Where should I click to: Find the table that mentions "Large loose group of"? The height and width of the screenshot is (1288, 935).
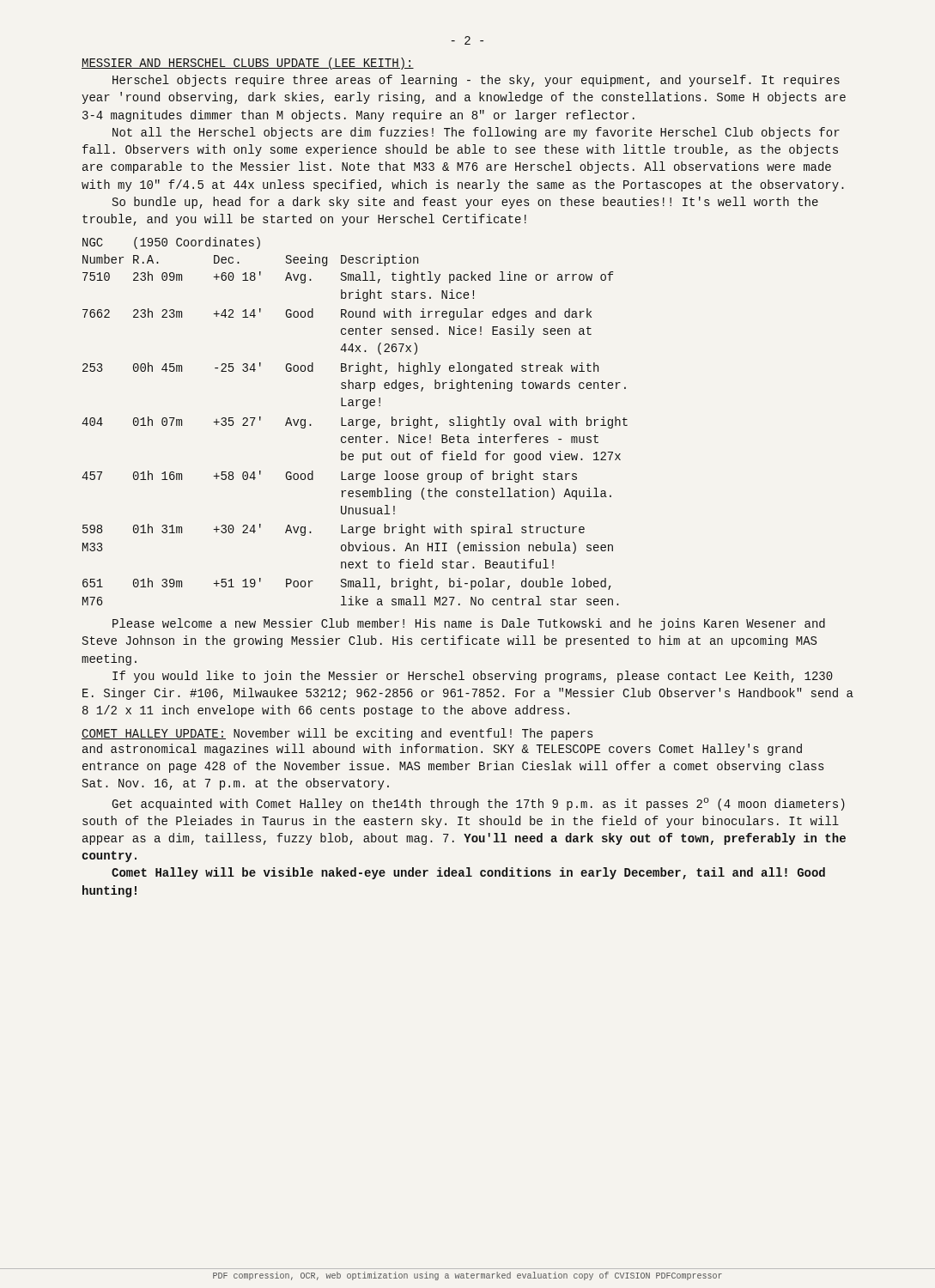point(468,422)
